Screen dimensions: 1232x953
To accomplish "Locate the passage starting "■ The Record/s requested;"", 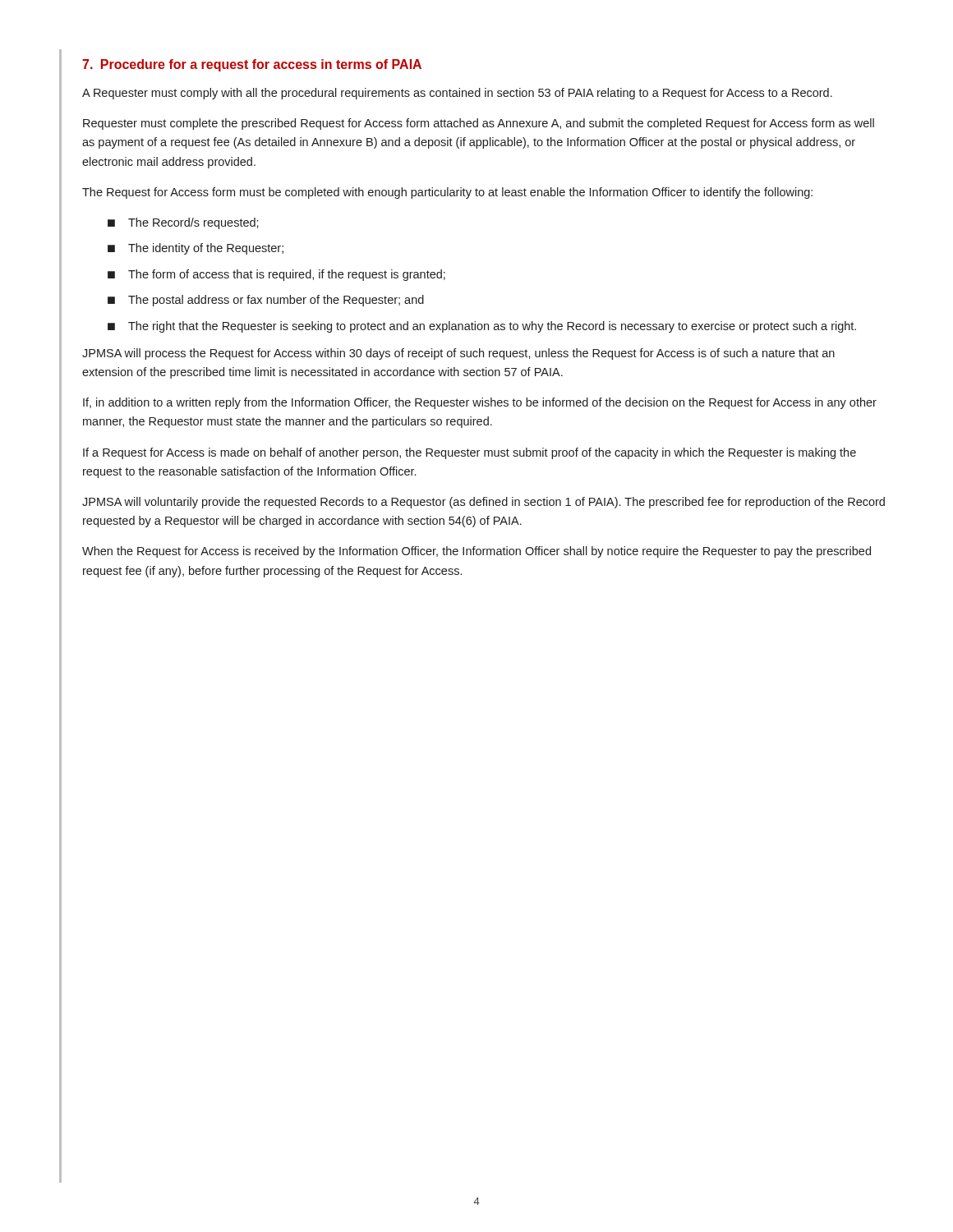I will [x=183, y=223].
